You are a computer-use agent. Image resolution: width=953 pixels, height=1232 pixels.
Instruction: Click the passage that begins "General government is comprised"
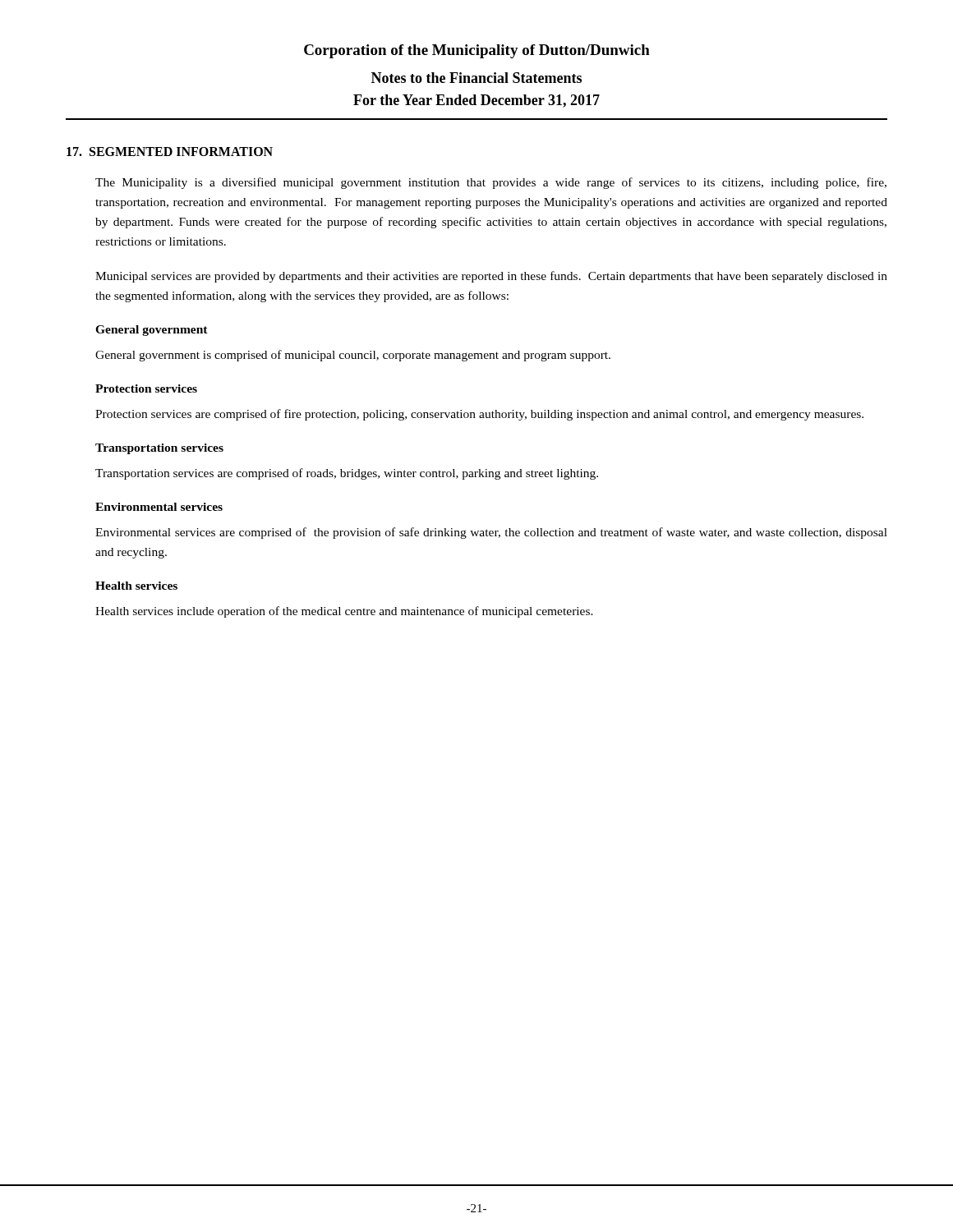pos(353,355)
